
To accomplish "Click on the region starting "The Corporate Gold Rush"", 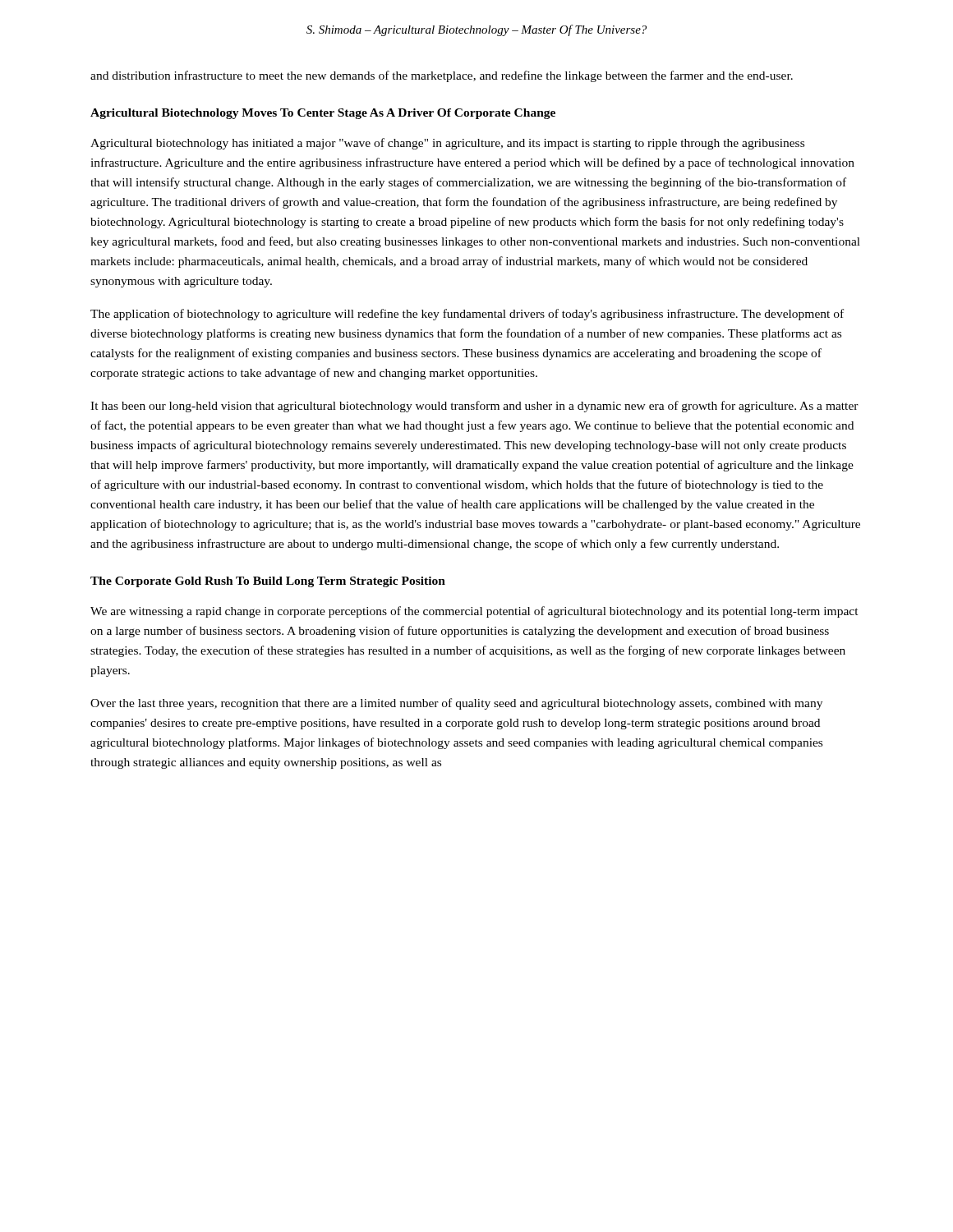I will [x=268, y=580].
